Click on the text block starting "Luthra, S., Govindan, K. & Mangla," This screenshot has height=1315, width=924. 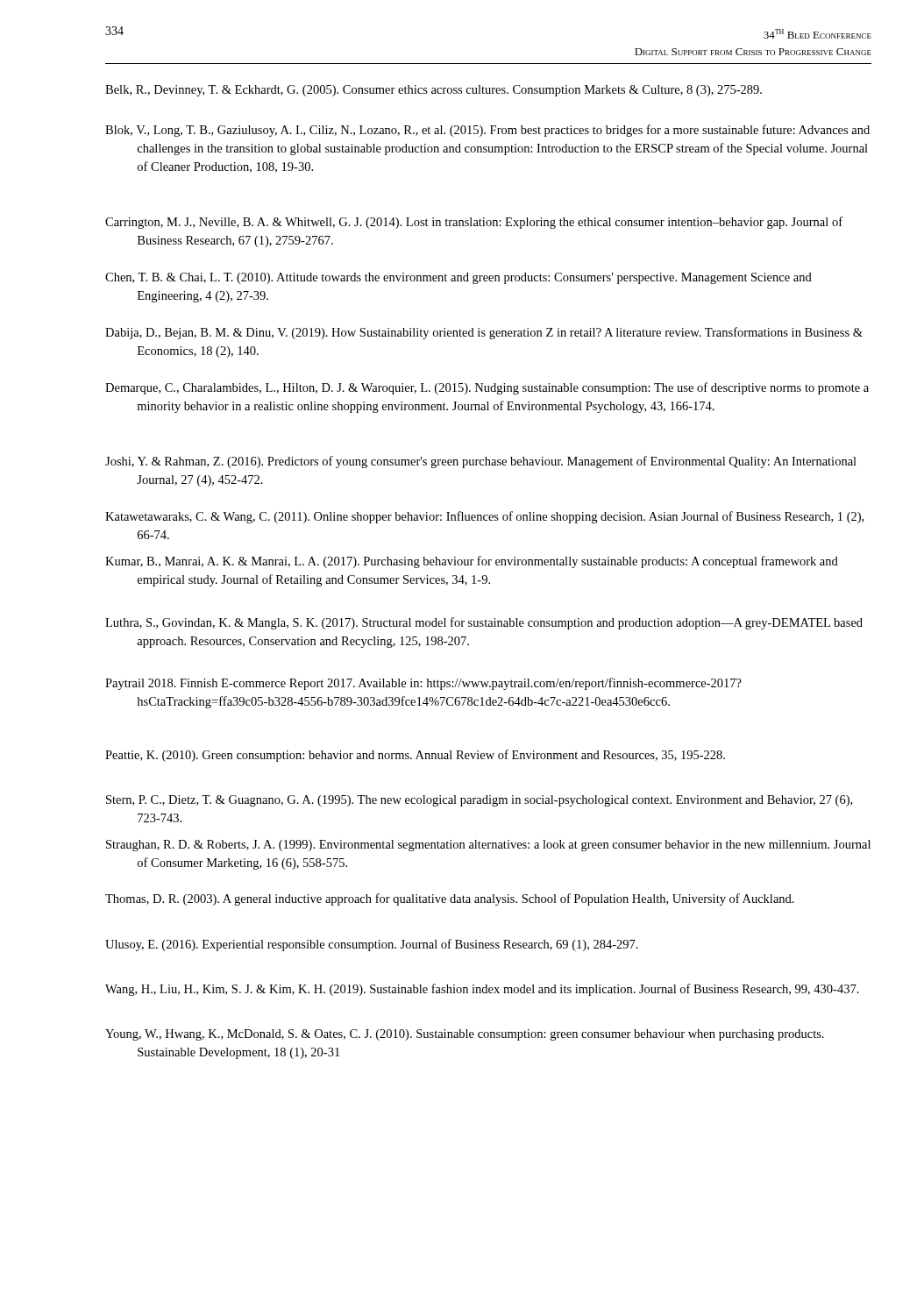(x=484, y=632)
